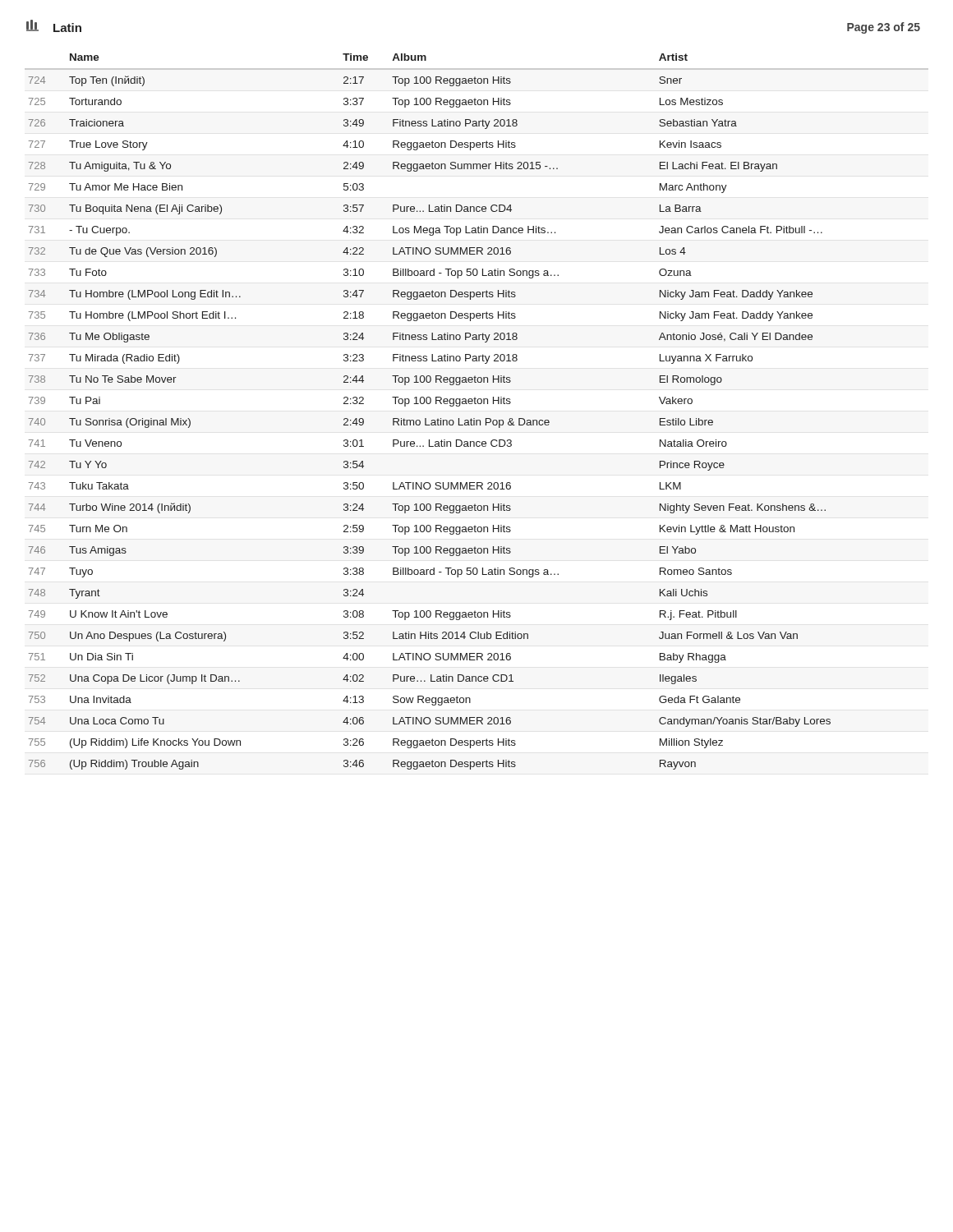Click on the table containing "Fitness Latino Party"
953x1232 pixels.
click(x=476, y=423)
